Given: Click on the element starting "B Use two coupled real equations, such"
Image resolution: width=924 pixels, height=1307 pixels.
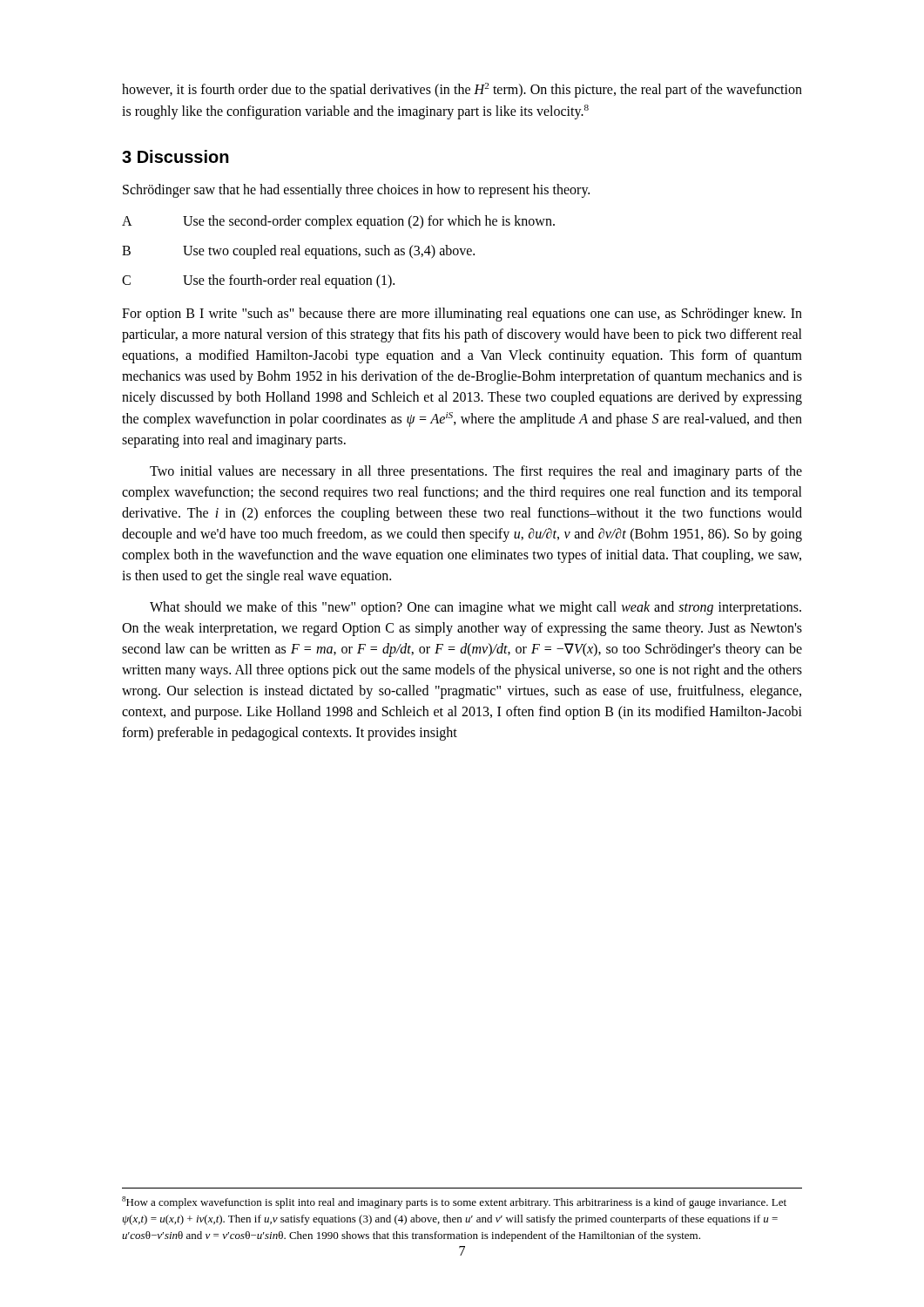Looking at the screenshot, I should [x=462, y=251].
